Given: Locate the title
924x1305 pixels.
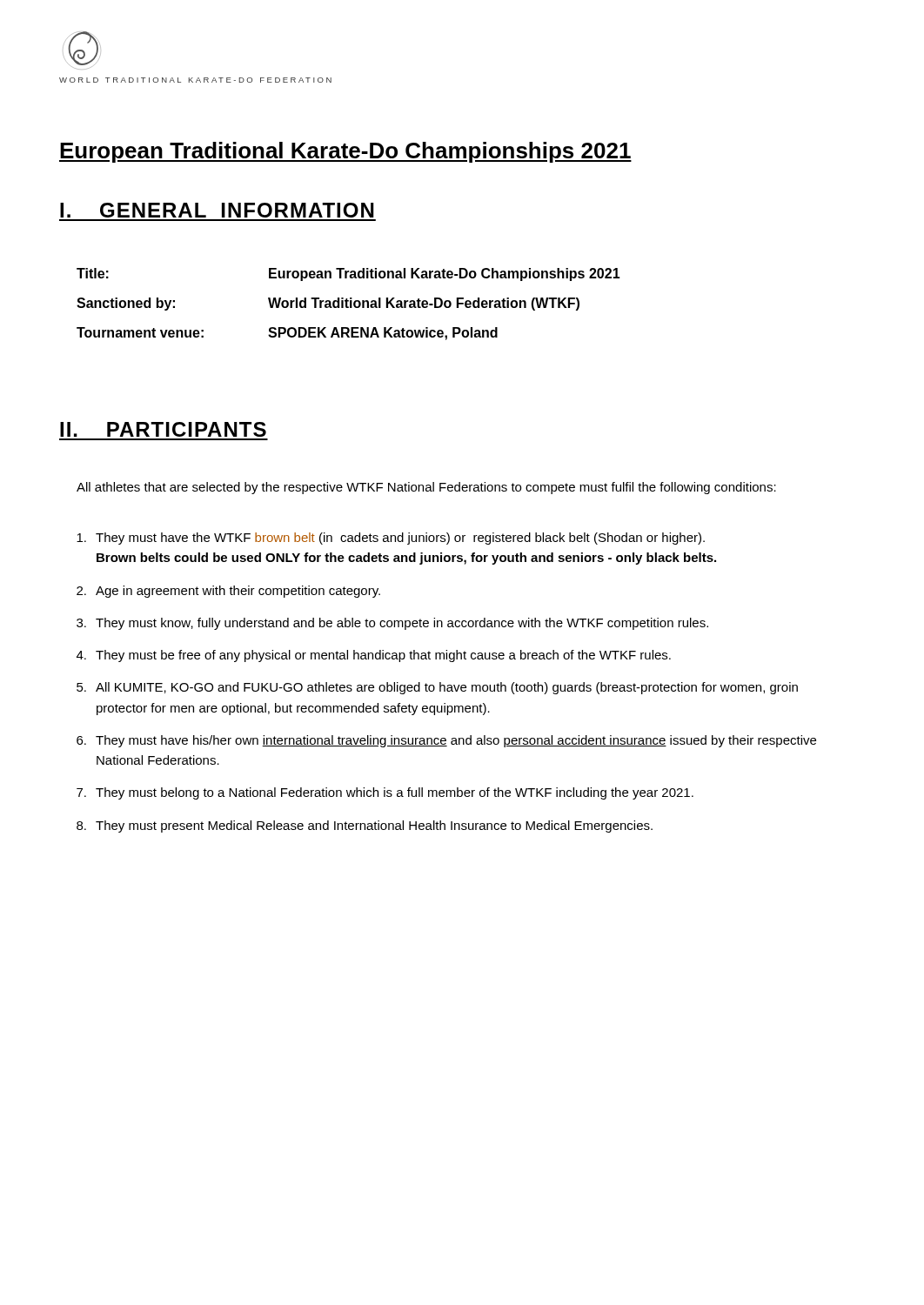Looking at the screenshot, I should pyautogui.click(x=345, y=150).
